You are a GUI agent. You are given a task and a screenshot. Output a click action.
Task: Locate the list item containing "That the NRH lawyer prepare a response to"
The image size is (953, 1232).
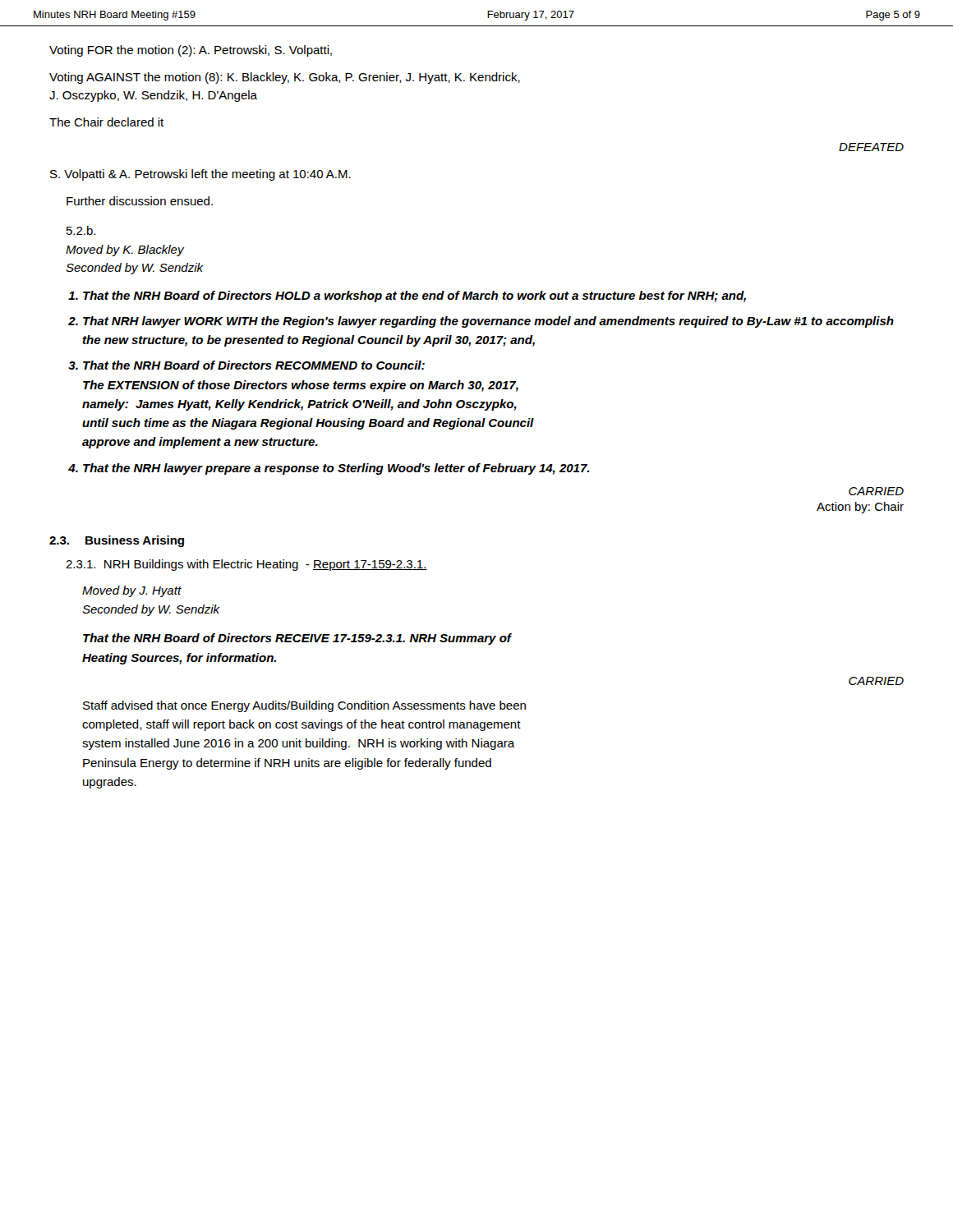(336, 467)
